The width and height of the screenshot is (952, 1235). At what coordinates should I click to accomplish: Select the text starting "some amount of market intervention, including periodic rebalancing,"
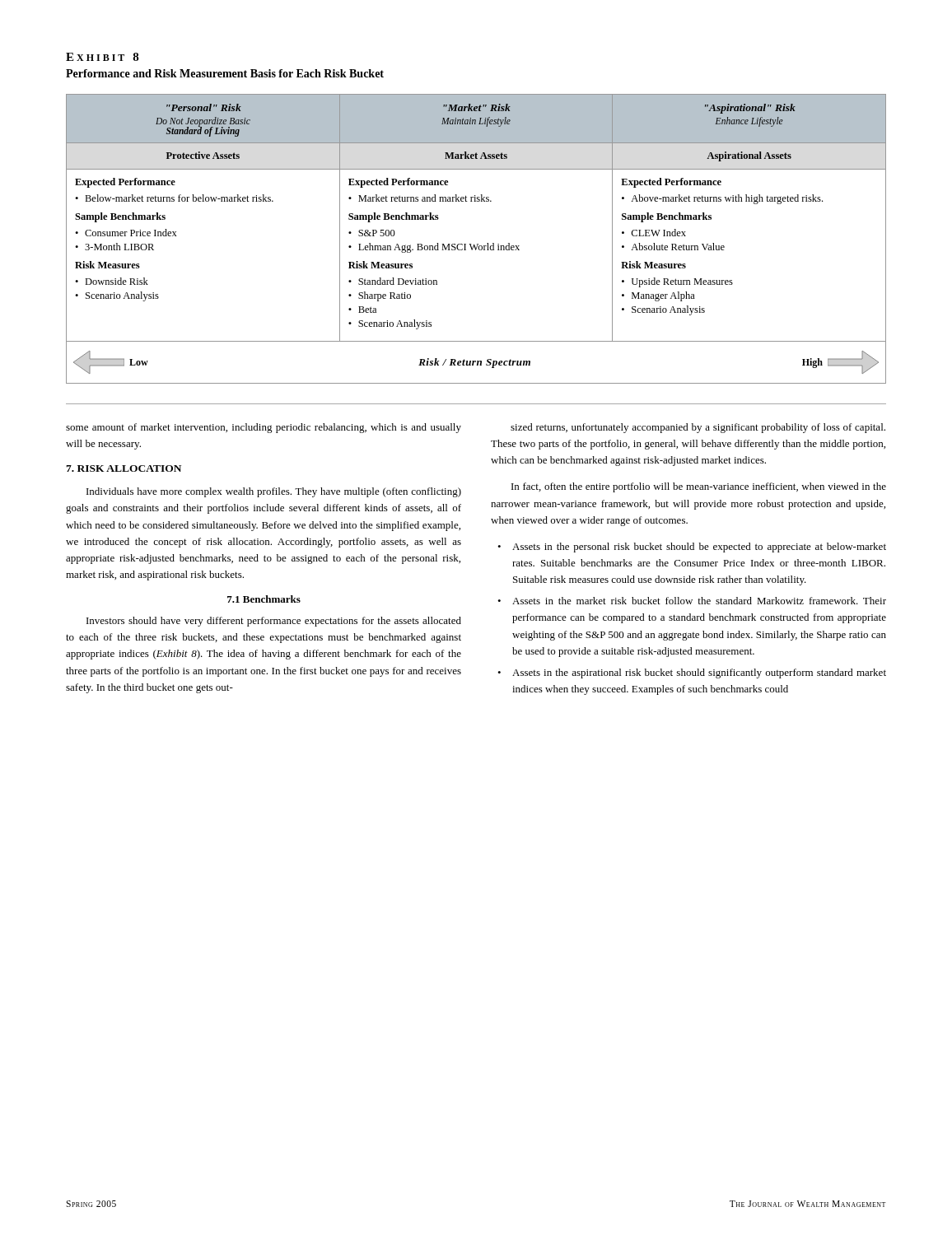point(264,435)
